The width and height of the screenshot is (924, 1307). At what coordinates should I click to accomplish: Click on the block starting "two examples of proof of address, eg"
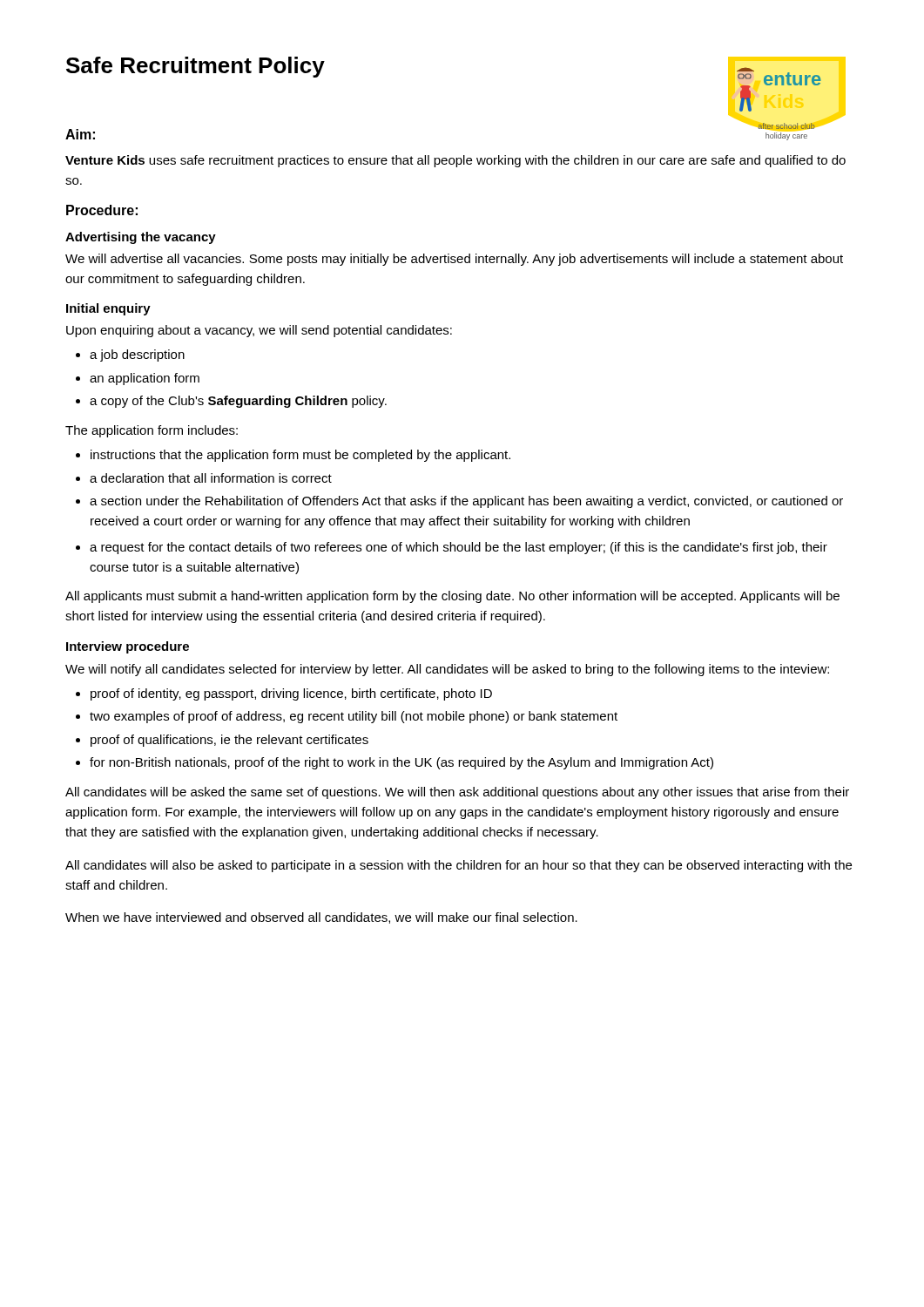coord(460,717)
